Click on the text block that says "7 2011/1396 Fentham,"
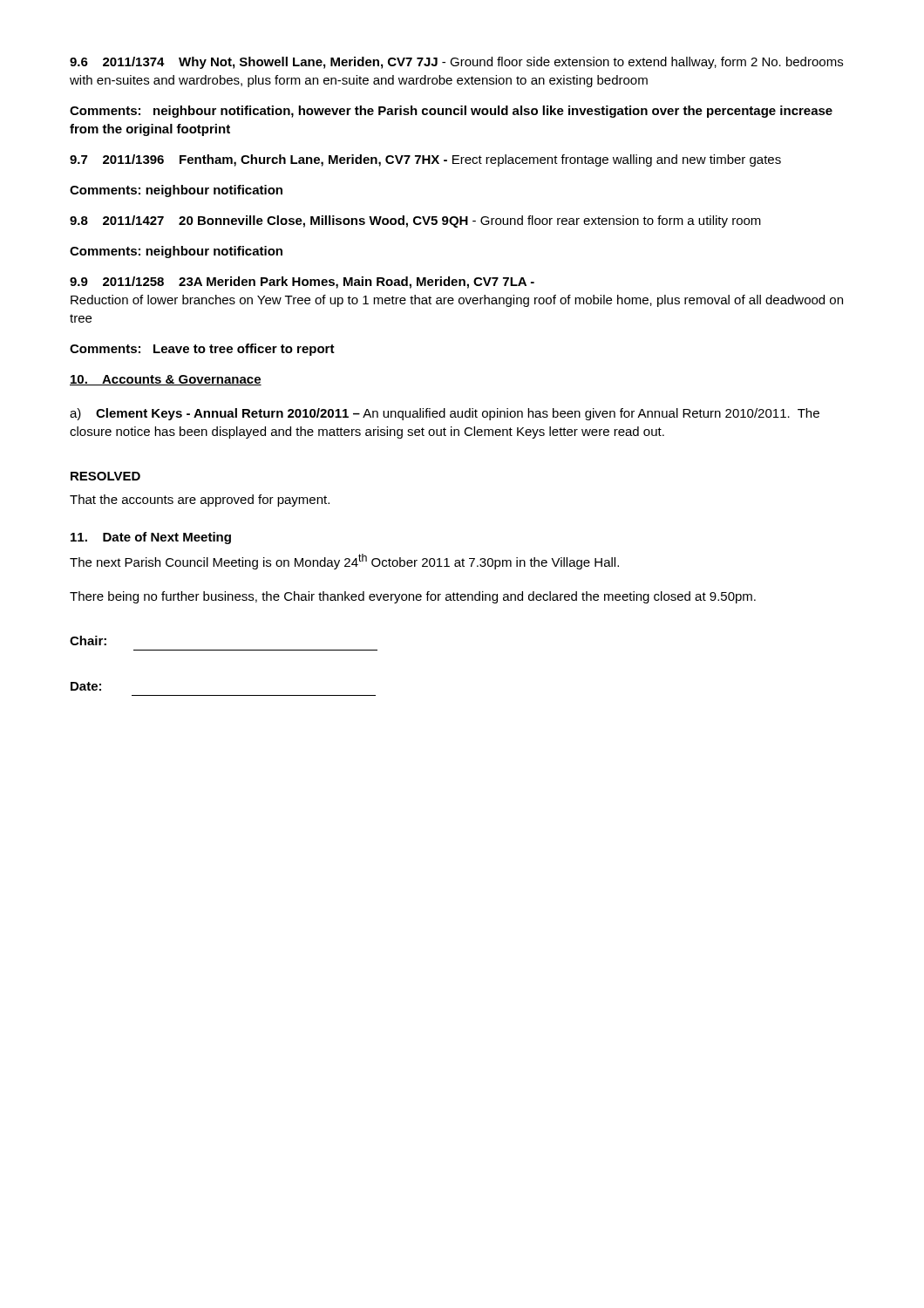This screenshot has width=924, height=1308. click(462, 159)
